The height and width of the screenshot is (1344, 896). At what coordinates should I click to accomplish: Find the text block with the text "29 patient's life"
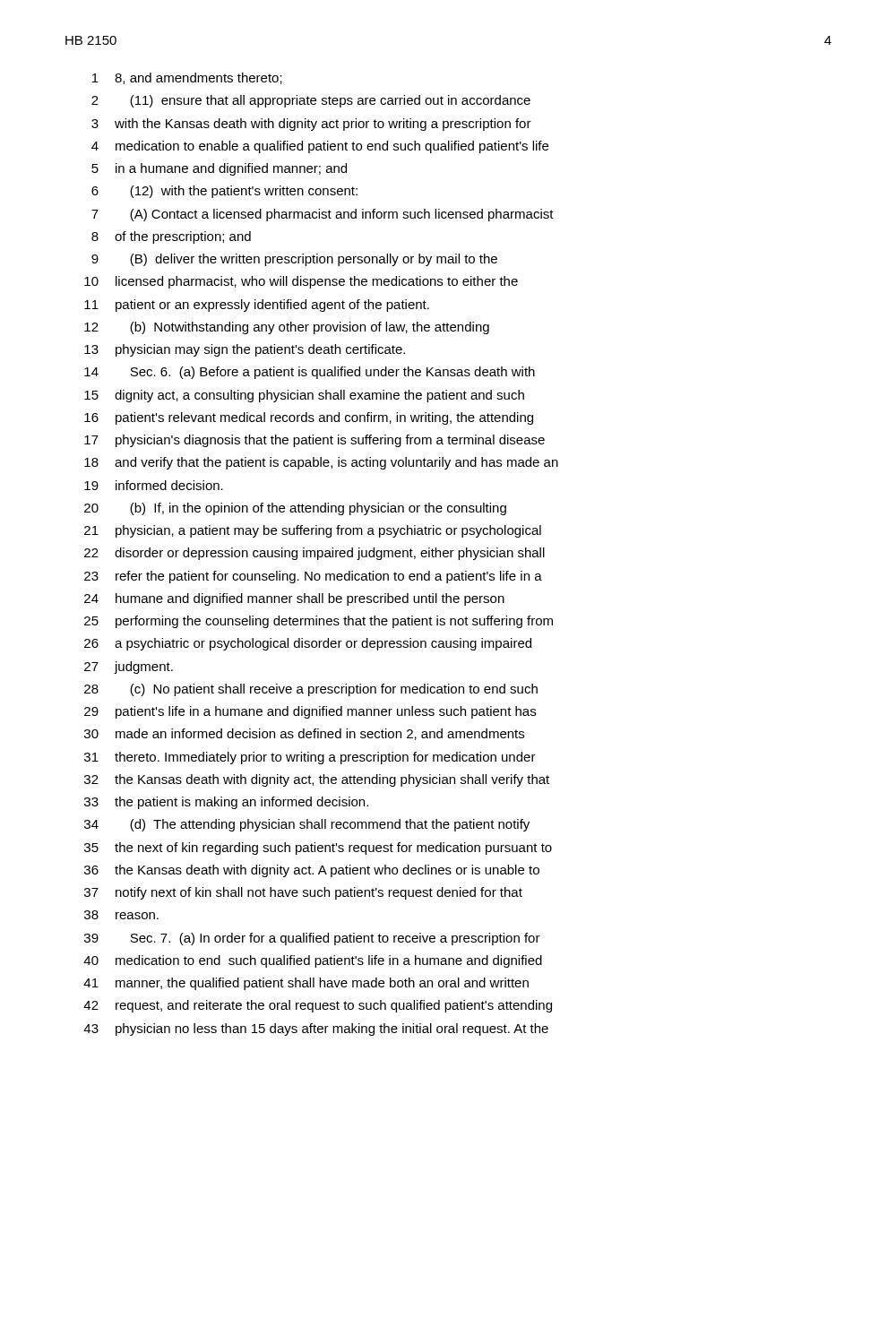click(x=448, y=711)
